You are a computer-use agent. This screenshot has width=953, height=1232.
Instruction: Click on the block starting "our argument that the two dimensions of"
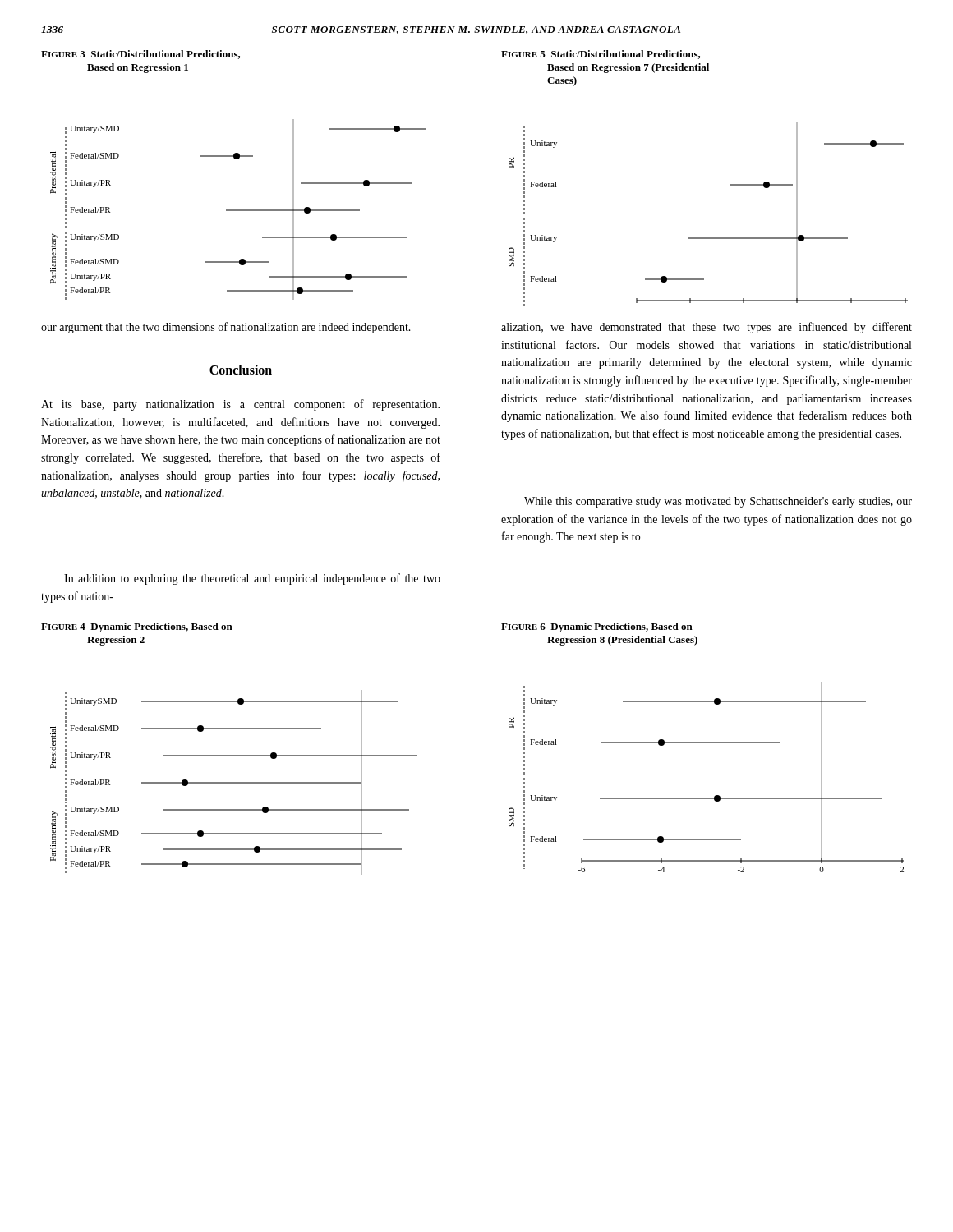click(x=226, y=327)
